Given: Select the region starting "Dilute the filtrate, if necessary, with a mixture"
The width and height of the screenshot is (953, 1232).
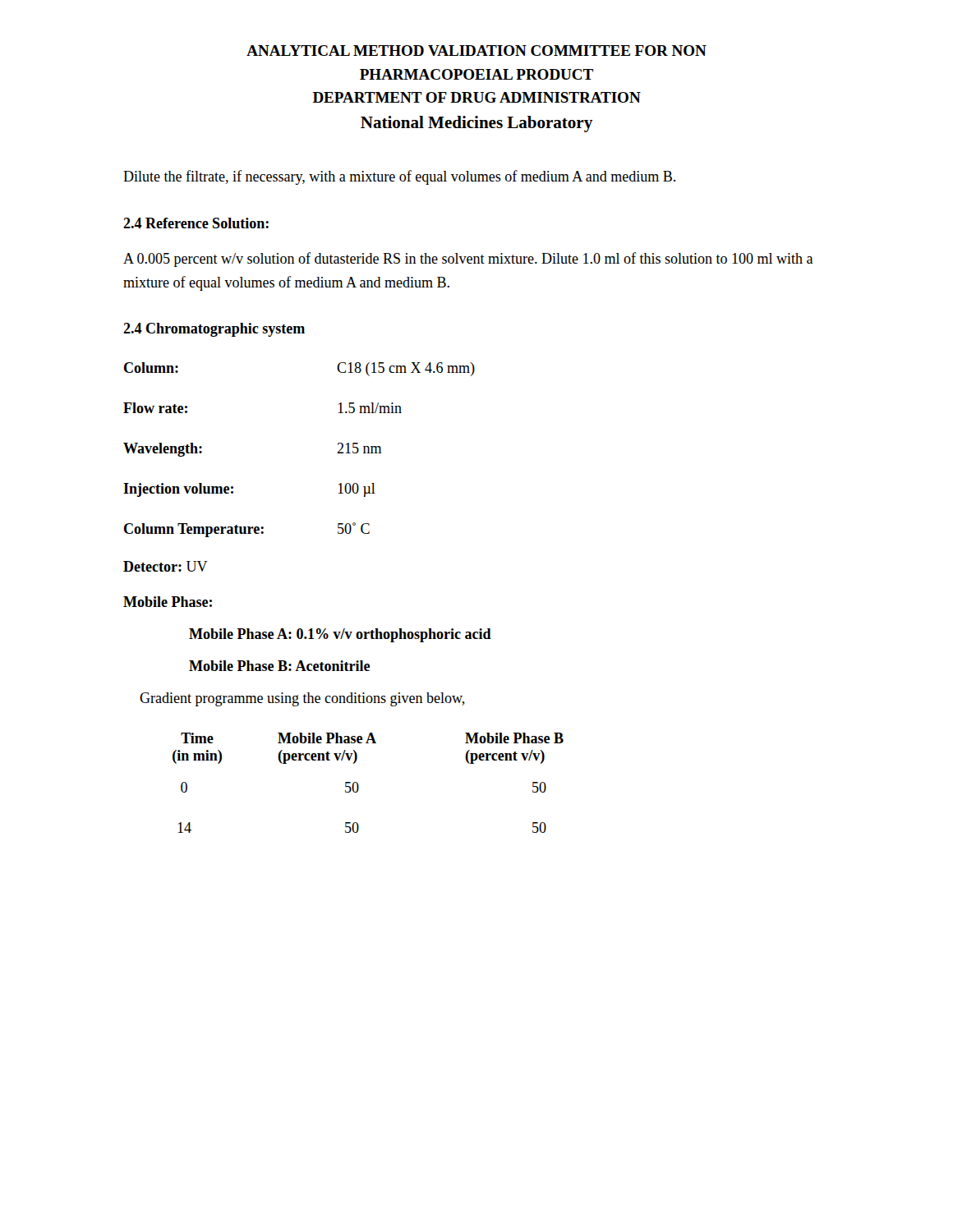Looking at the screenshot, I should click(400, 177).
